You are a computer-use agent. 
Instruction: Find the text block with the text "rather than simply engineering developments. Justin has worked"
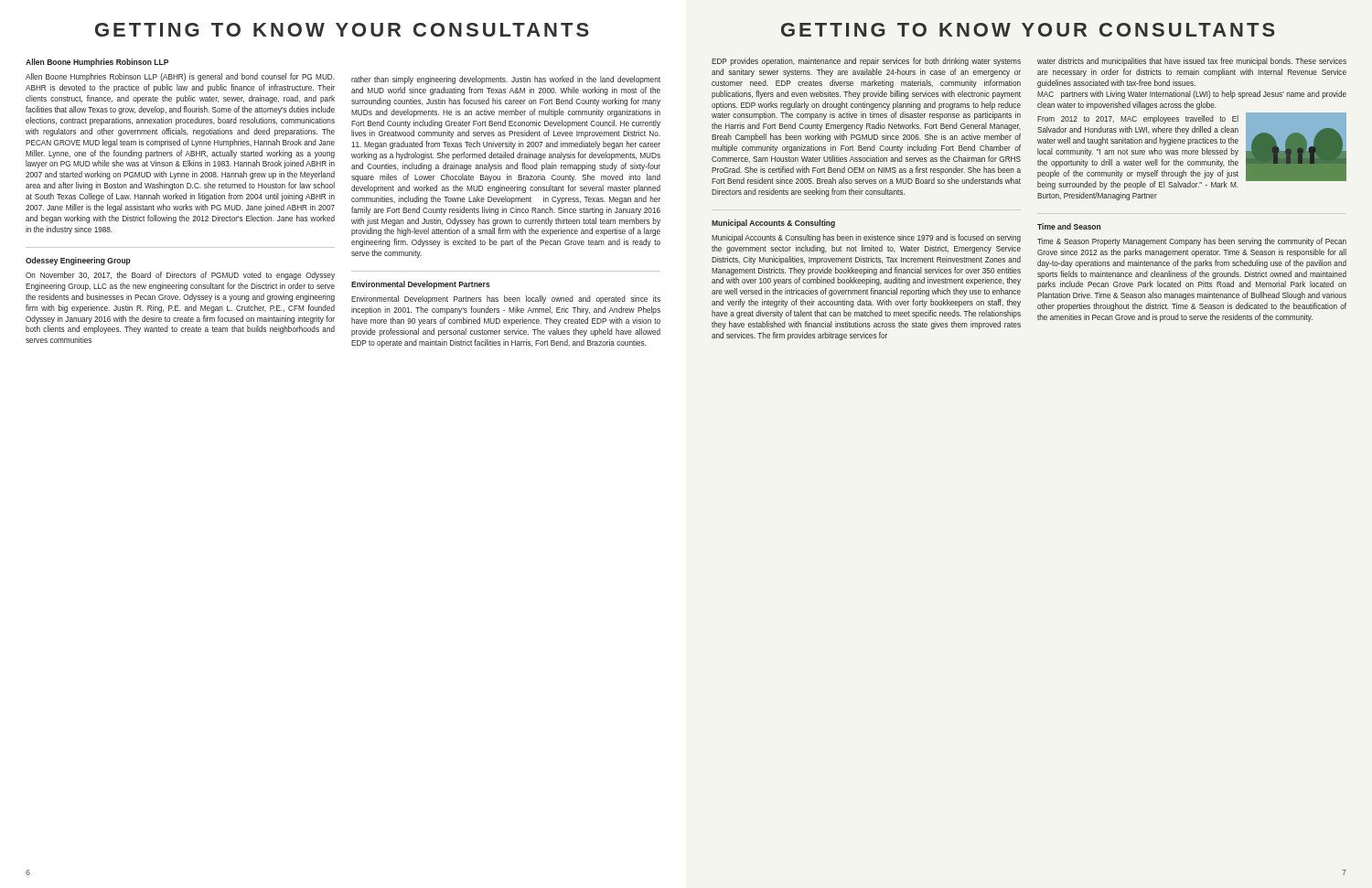pyautogui.click(x=506, y=167)
